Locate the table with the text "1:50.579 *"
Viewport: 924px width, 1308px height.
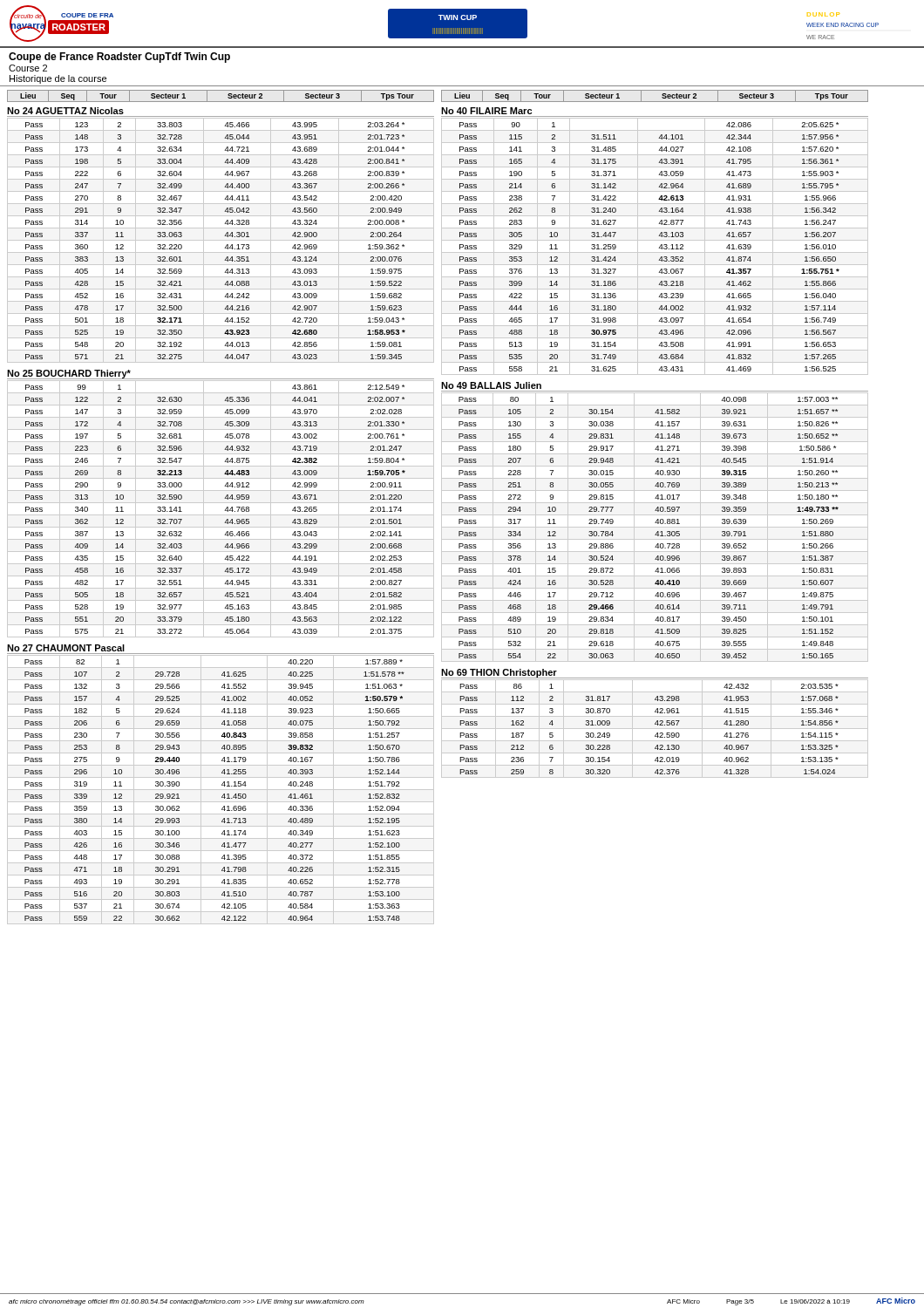pos(221,790)
